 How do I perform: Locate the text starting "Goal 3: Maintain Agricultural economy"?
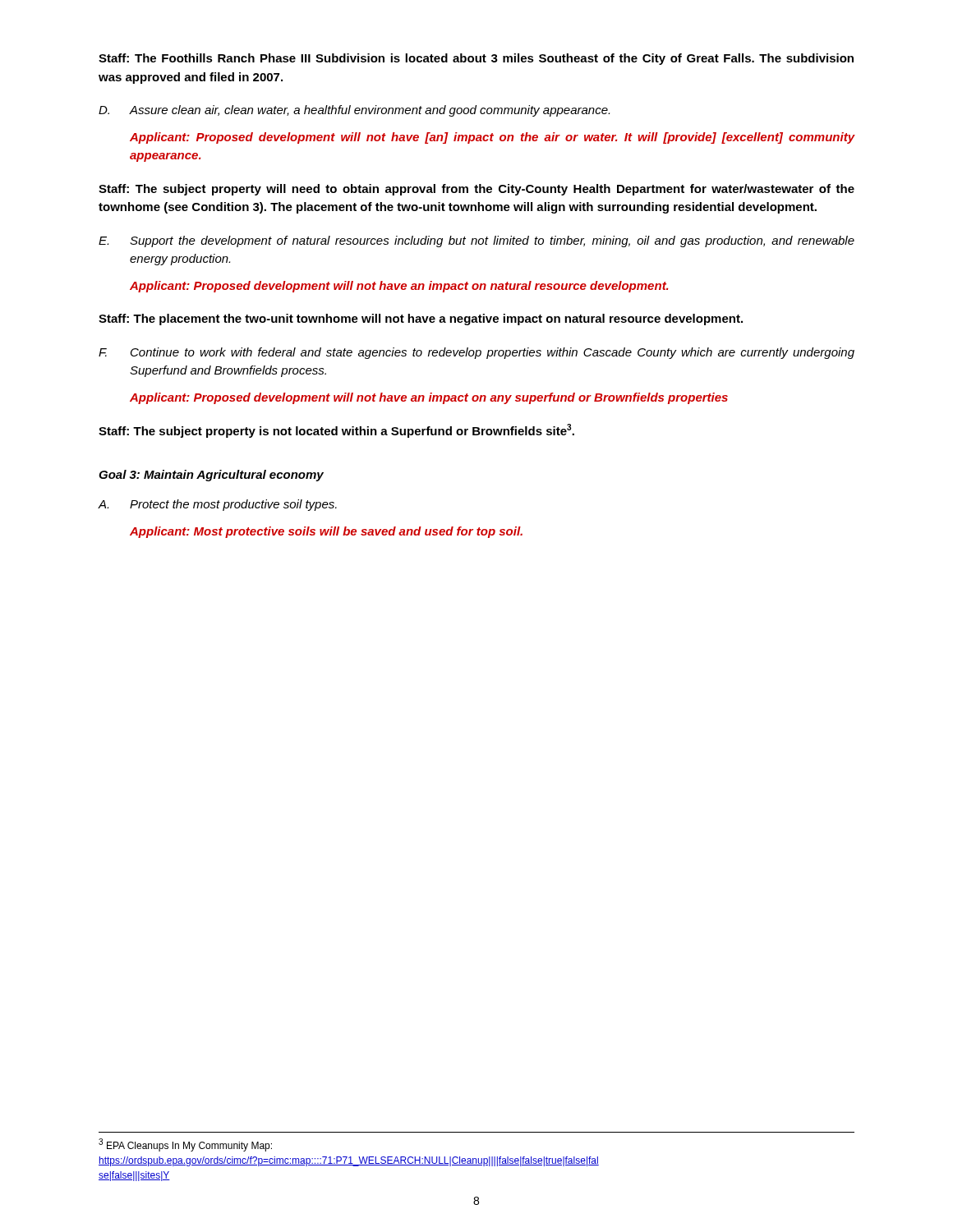[211, 474]
